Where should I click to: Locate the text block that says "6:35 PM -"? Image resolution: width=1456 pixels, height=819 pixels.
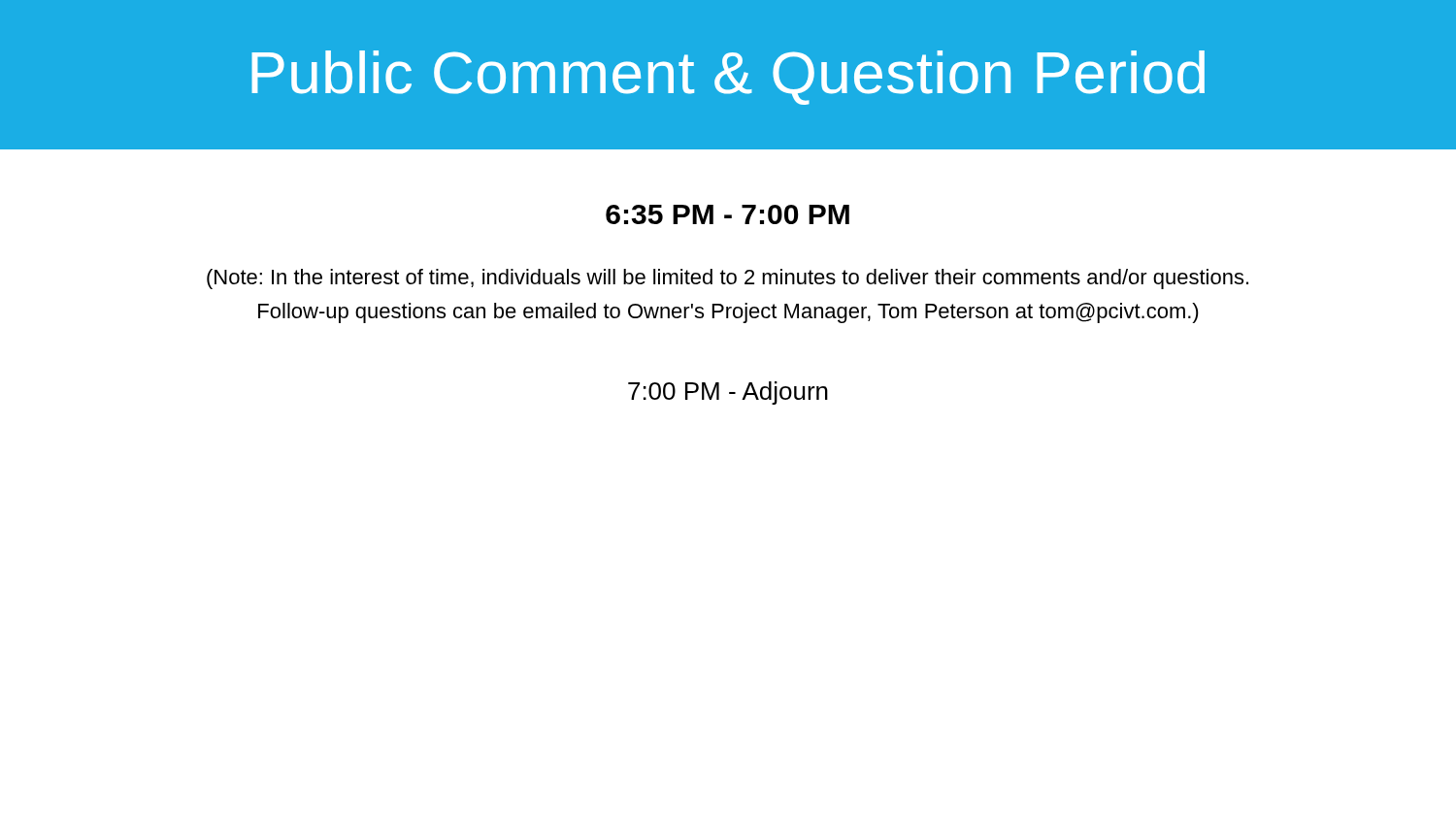(x=728, y=214)
